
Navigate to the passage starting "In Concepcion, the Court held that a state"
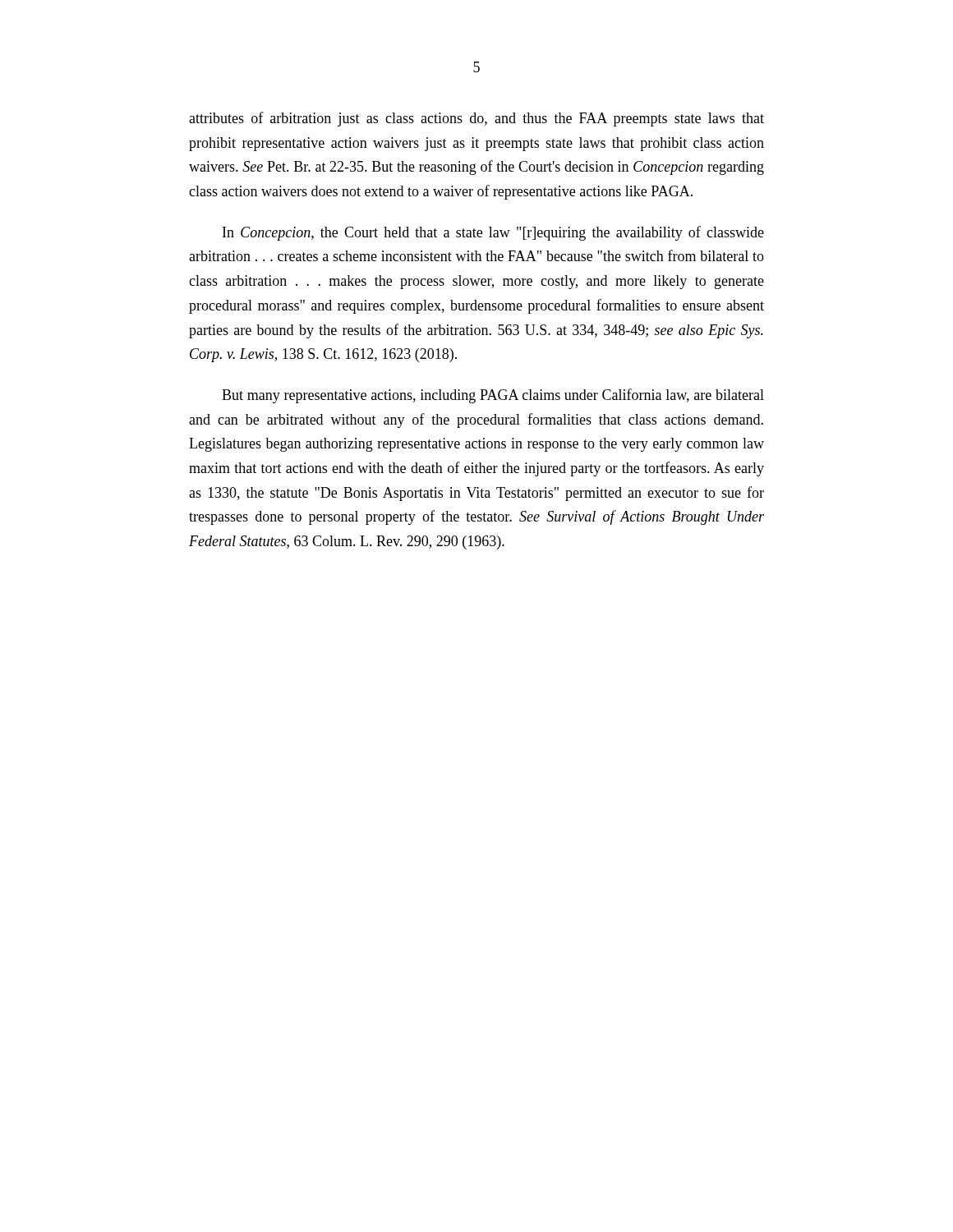coord(476,293)
